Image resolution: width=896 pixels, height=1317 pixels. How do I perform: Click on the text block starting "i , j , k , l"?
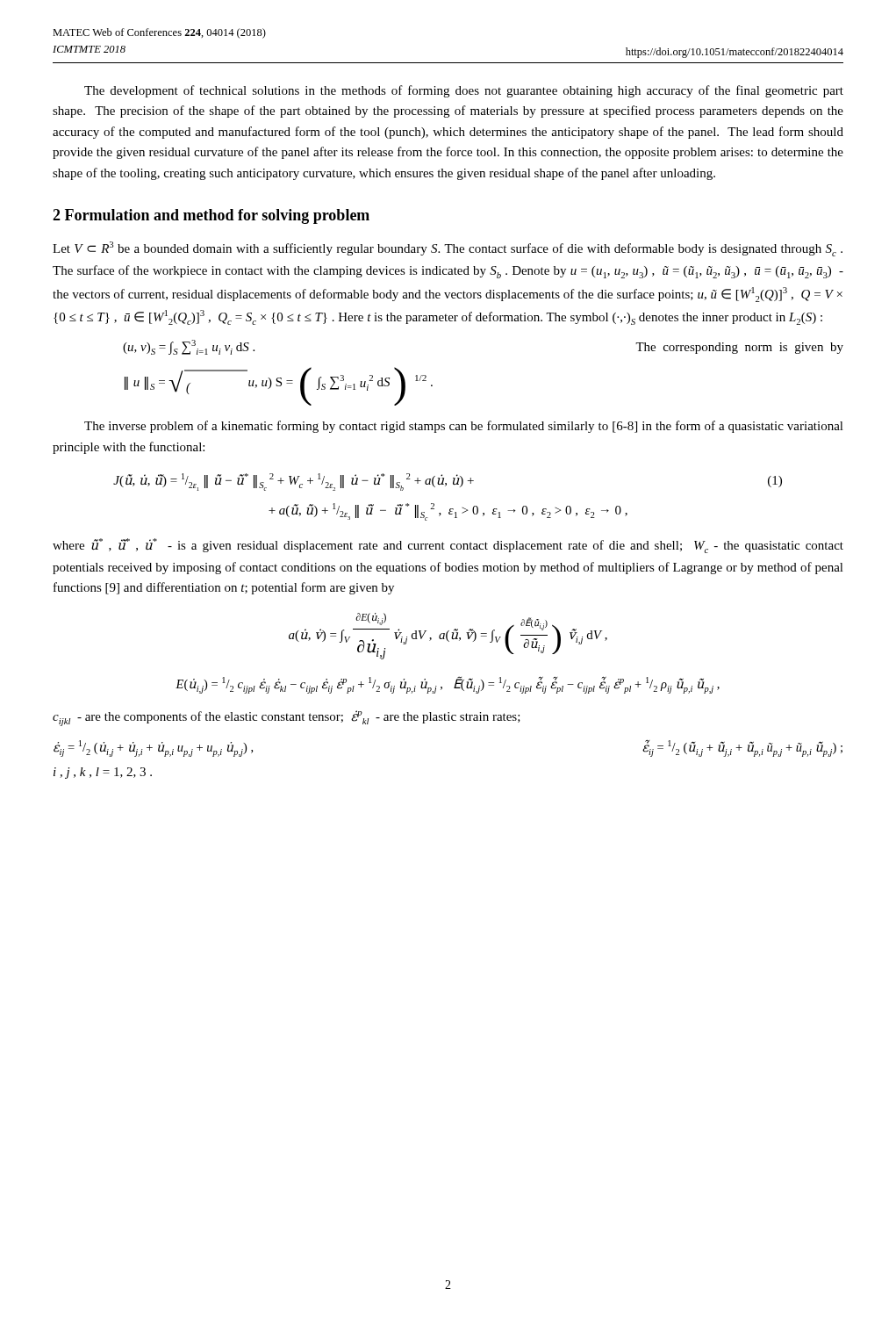(x=103, y=772)
